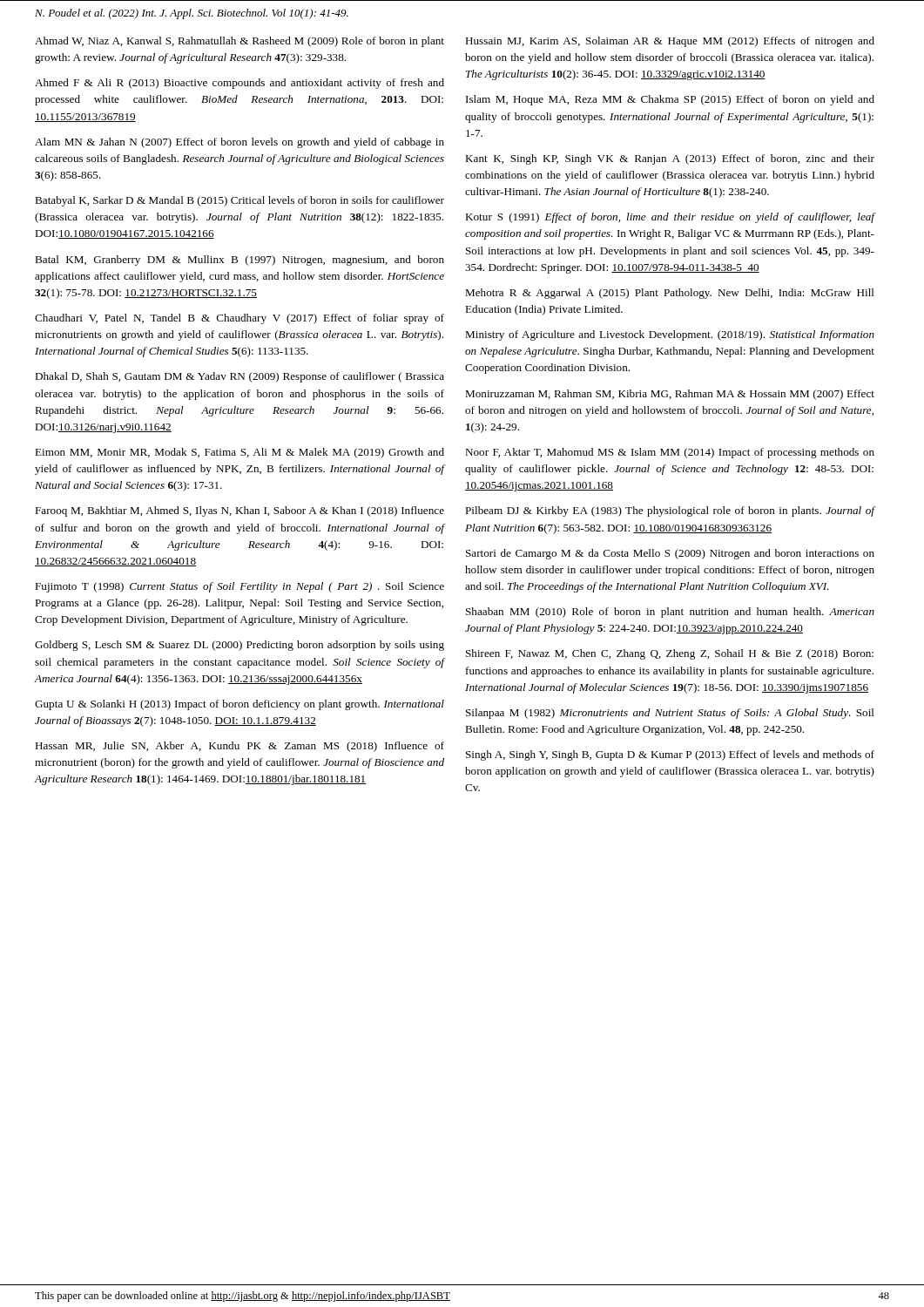Screen dimensions: 1307x924
Task: Where is the passage that starts "Fujimoto T (1998) Current Status"?
Action: coord(240,603)
